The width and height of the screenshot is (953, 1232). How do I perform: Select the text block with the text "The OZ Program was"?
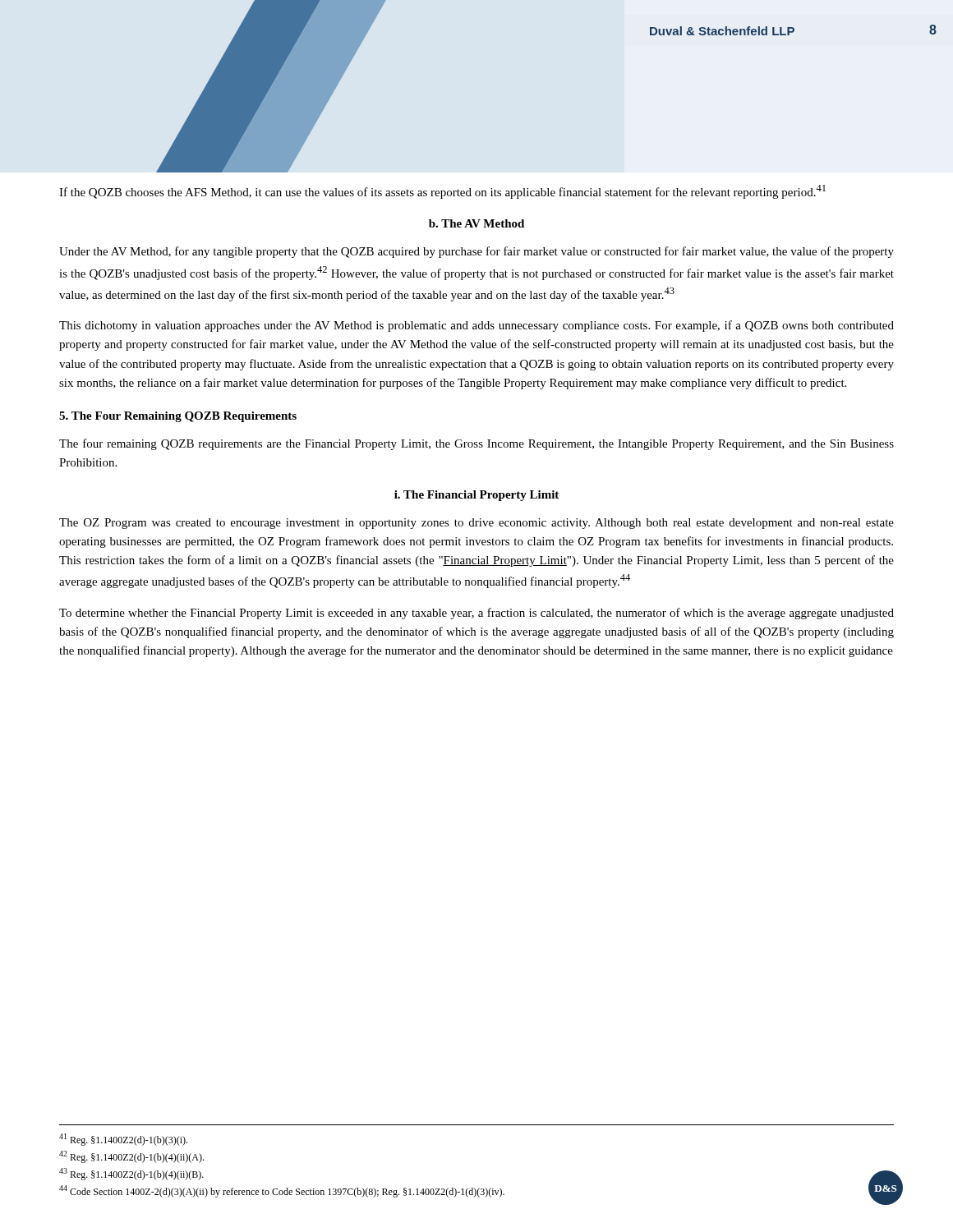click(476, 552)
